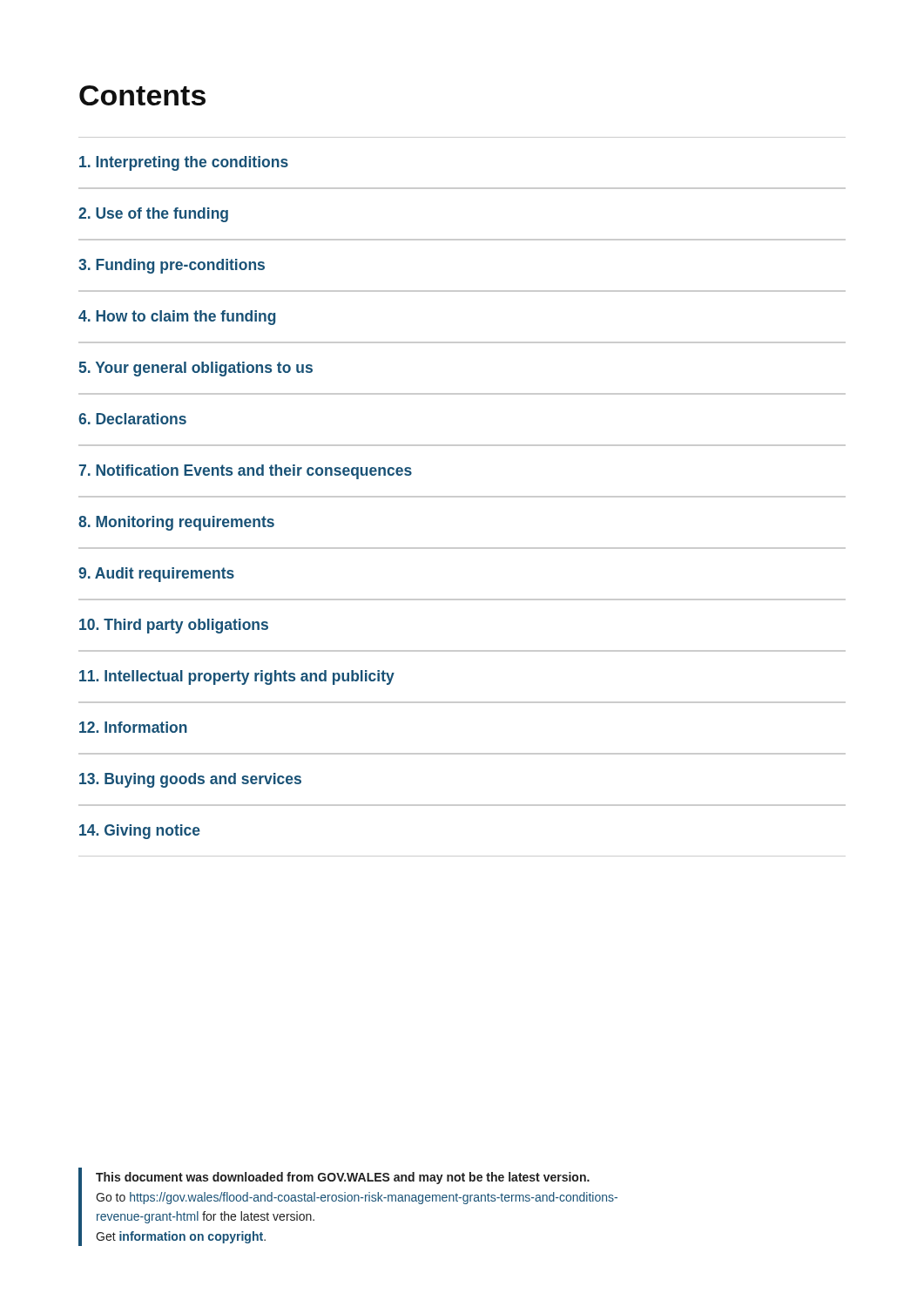Point to the block starting "4. How to"

click(x=177, y=318)
